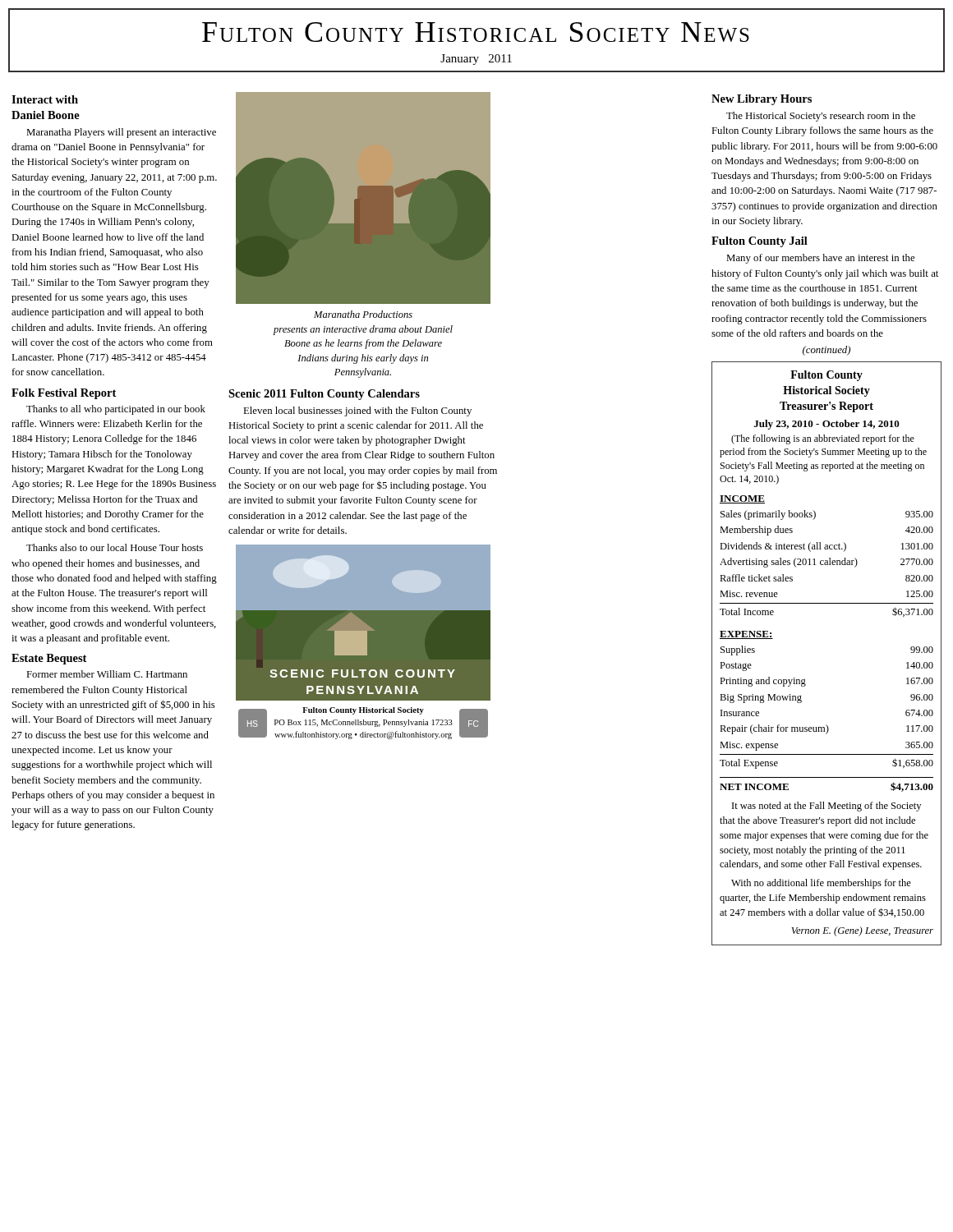Click on the text containing "Vernon E. (Gene) Leese, Treasurer"

coord(862,931)
